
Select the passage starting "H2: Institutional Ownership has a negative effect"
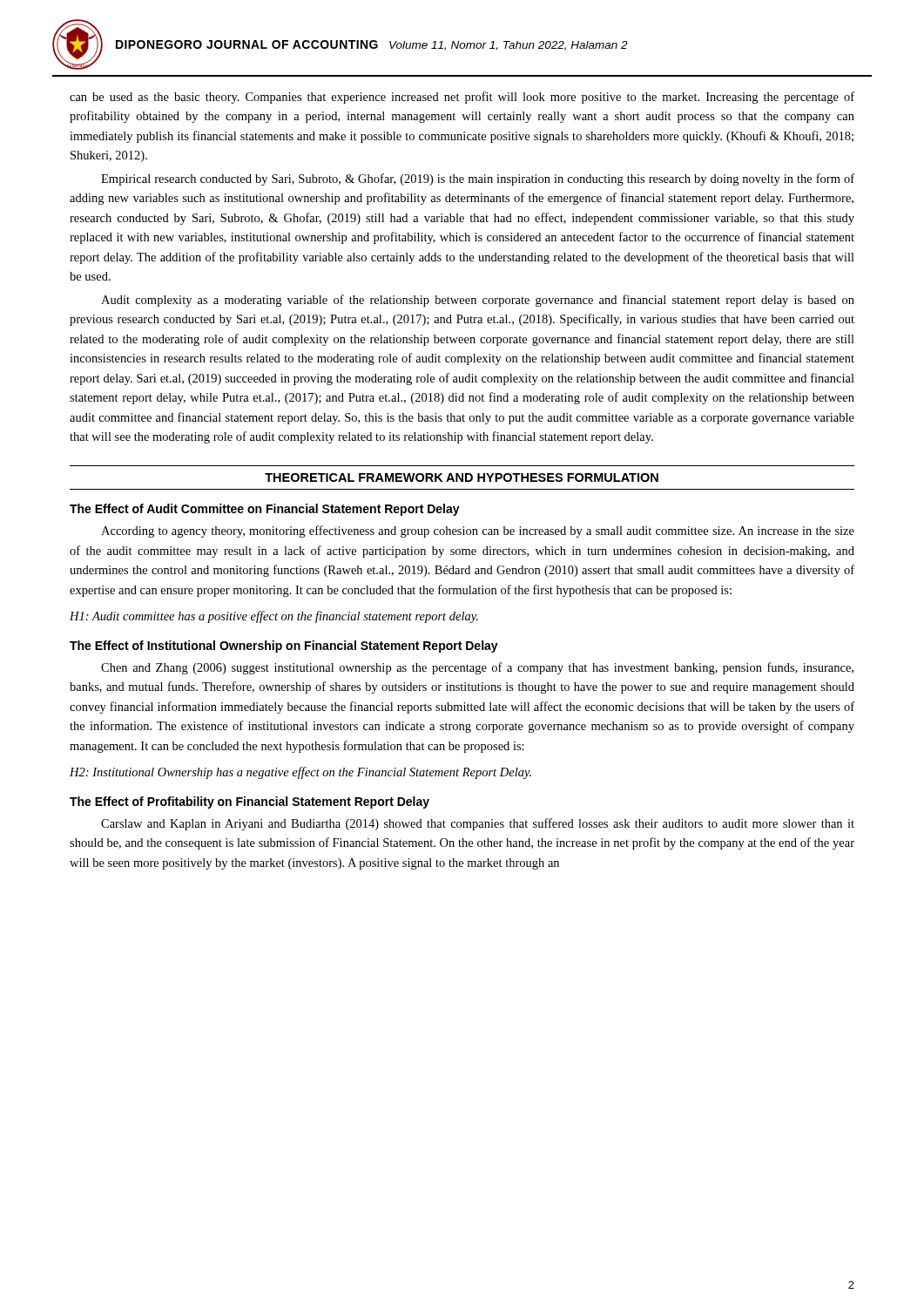click(x=462, y=772)
